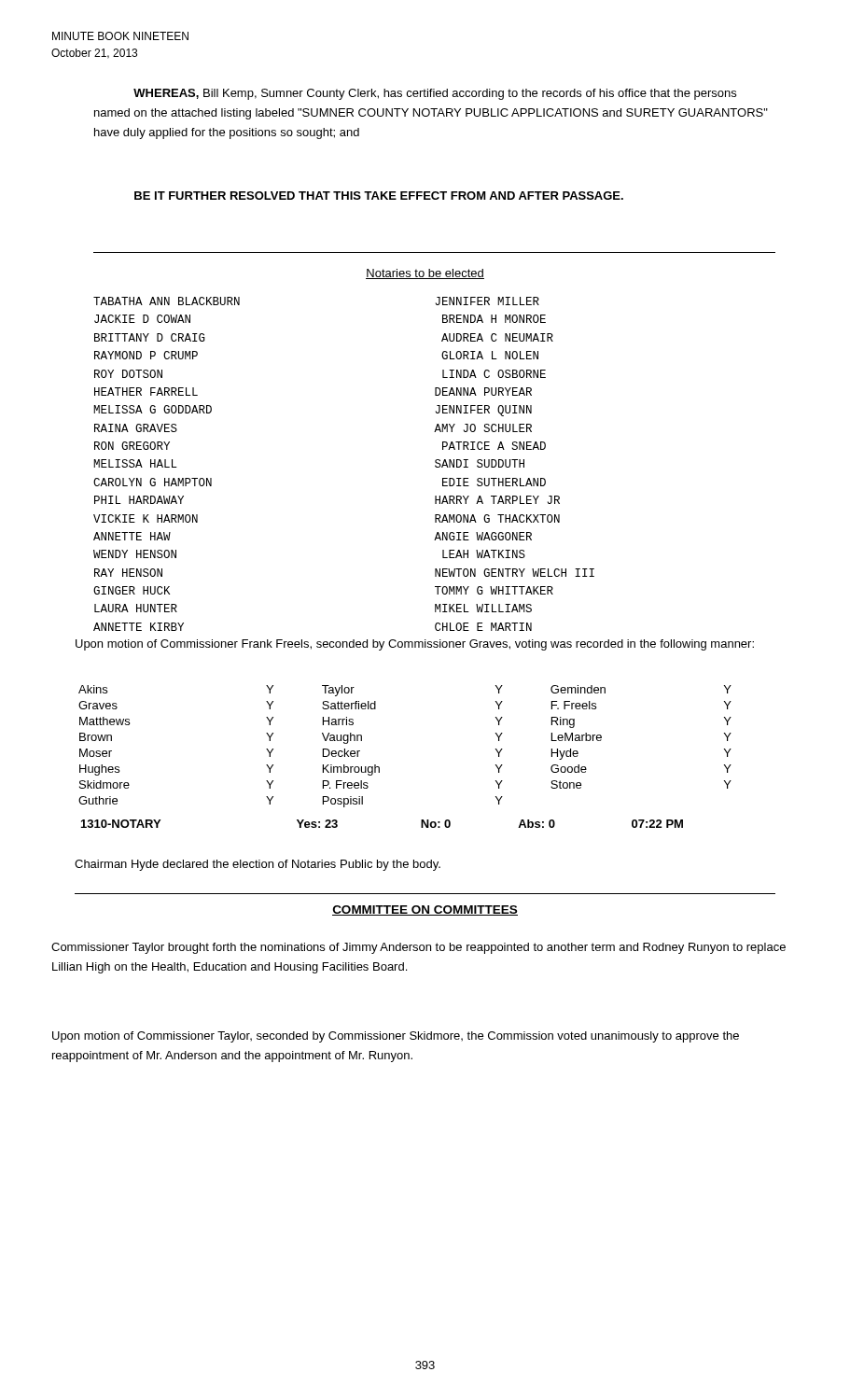Viewport: 850px width, 1400px height.
Task: Click where it says "COMMITTEE ON COMMITTEES"
Action: tap(425, 910)
